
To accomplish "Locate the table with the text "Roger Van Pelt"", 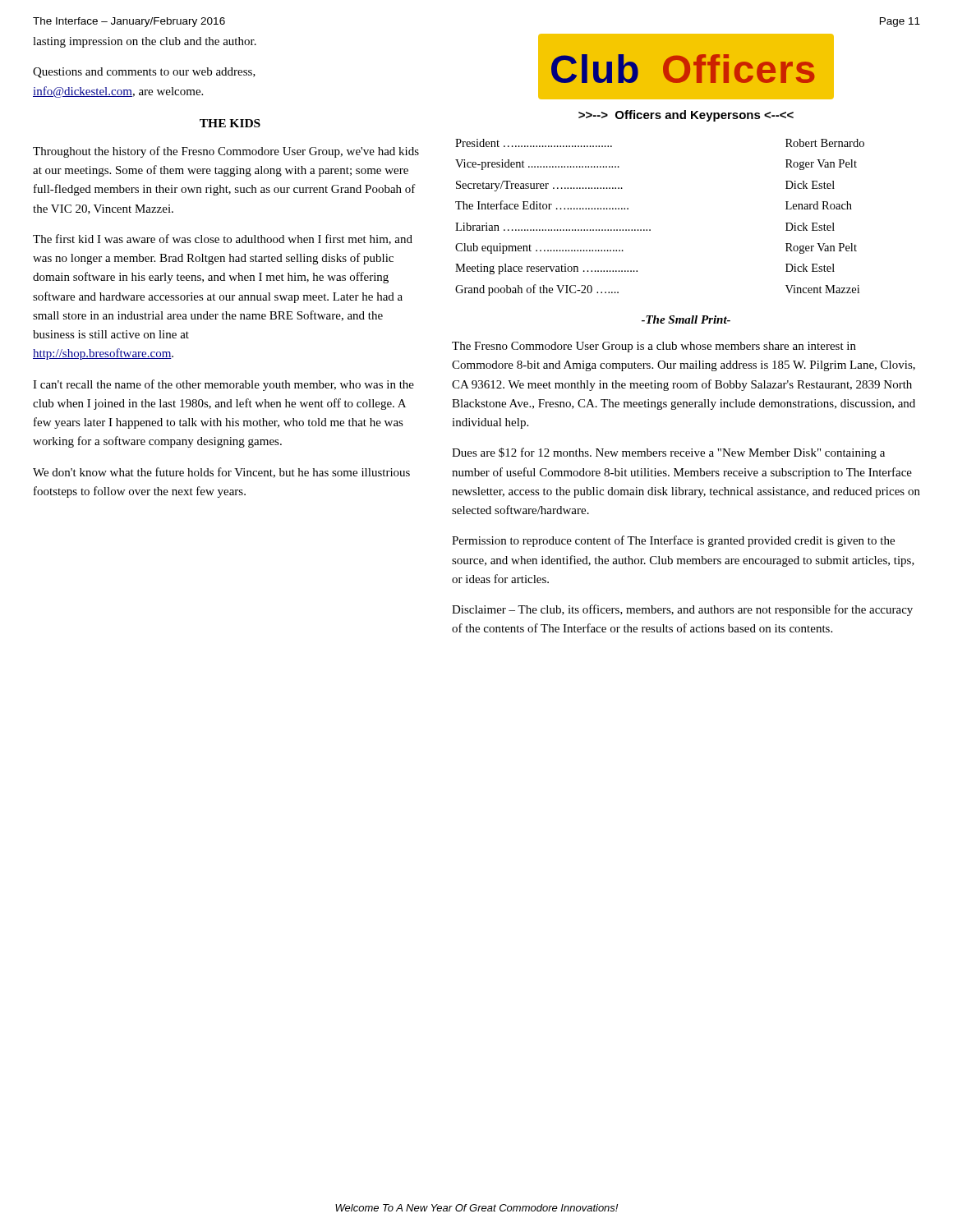I will click(x=688, y=216).
